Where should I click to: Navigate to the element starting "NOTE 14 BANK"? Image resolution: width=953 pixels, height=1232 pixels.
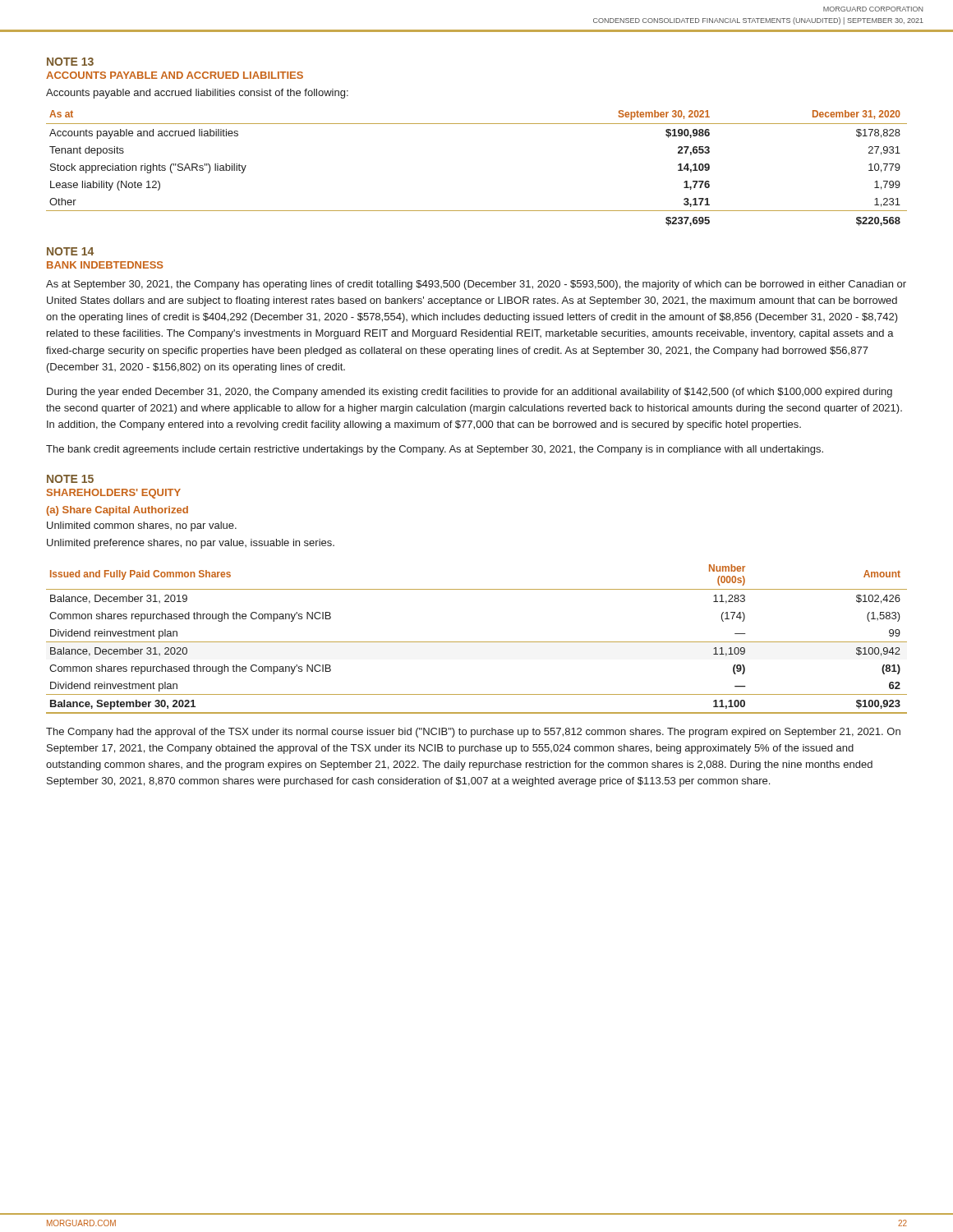105,258
